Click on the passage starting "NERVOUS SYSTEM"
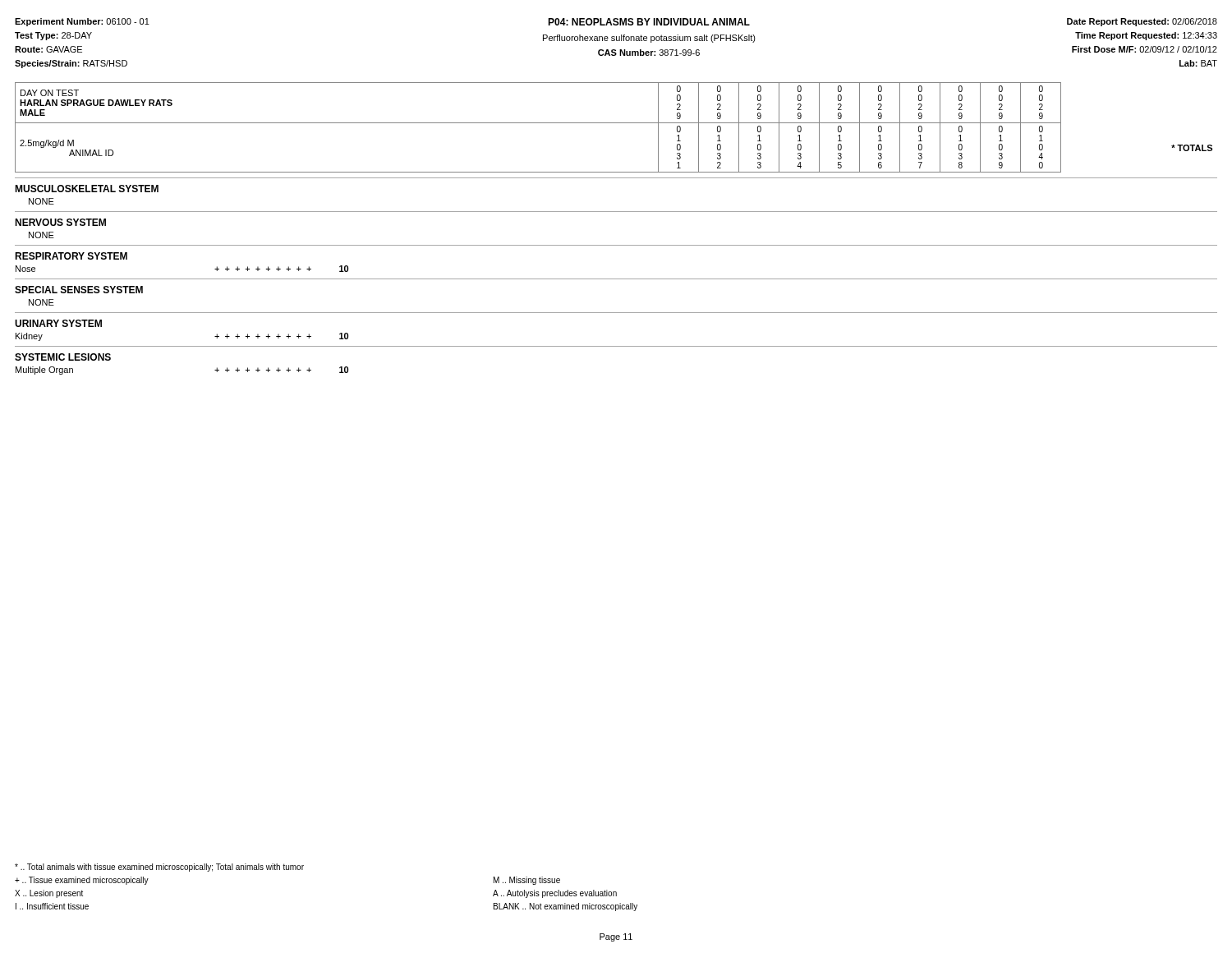 [x=61, y=223]
